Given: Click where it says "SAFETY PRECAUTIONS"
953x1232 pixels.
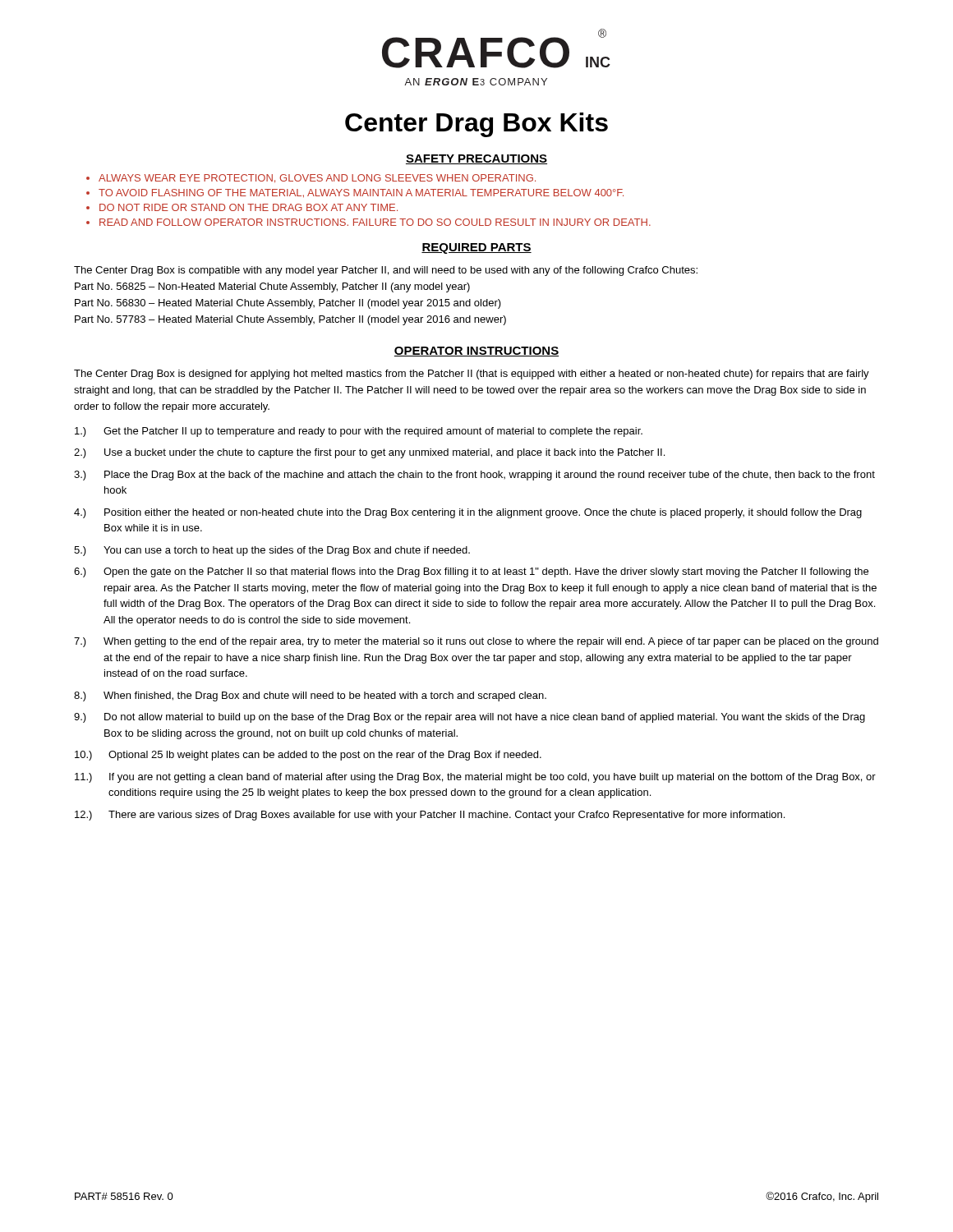Looking at the screenshot, I should click(476, 158).
